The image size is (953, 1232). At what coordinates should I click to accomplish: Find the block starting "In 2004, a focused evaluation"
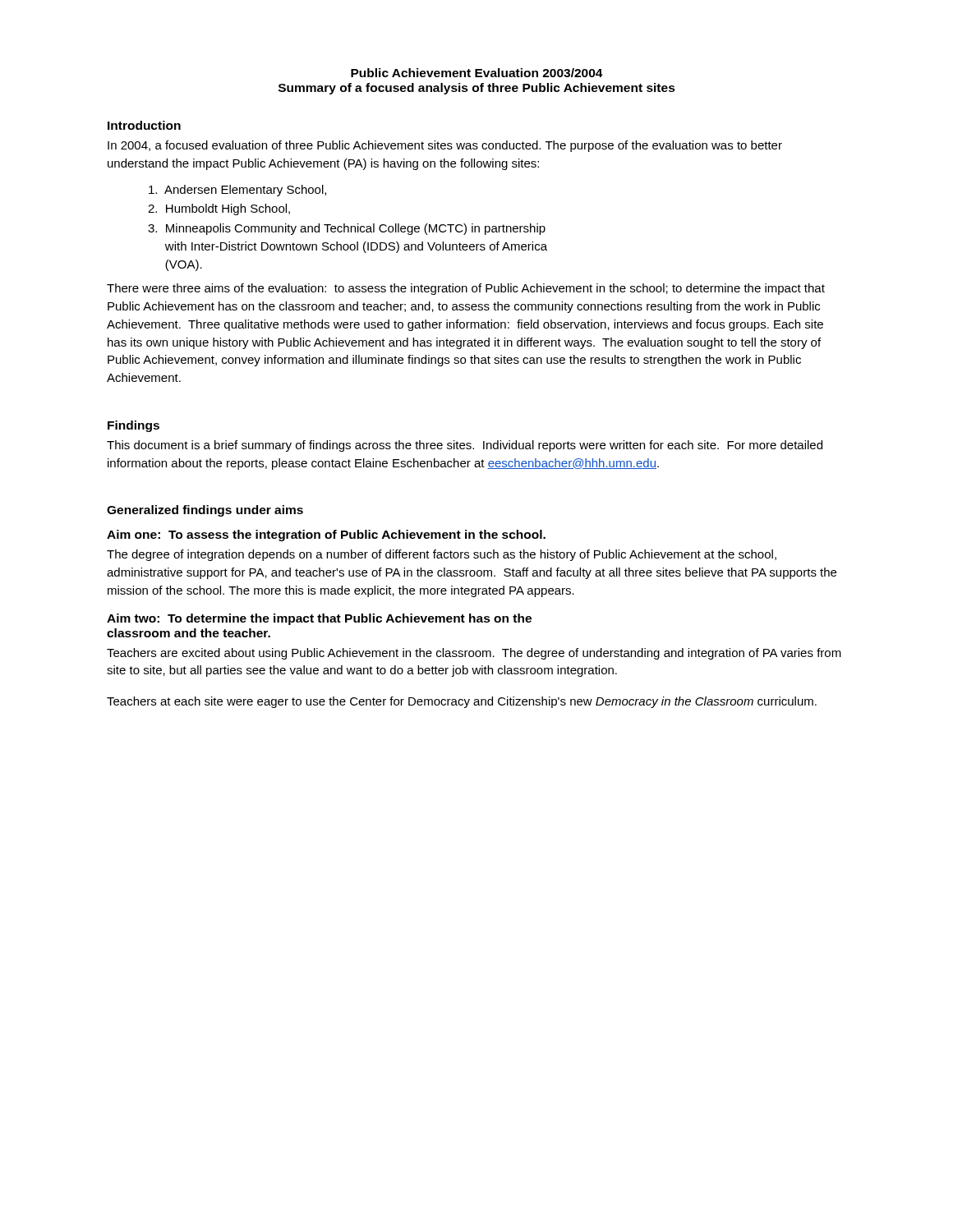coord(444,154)
